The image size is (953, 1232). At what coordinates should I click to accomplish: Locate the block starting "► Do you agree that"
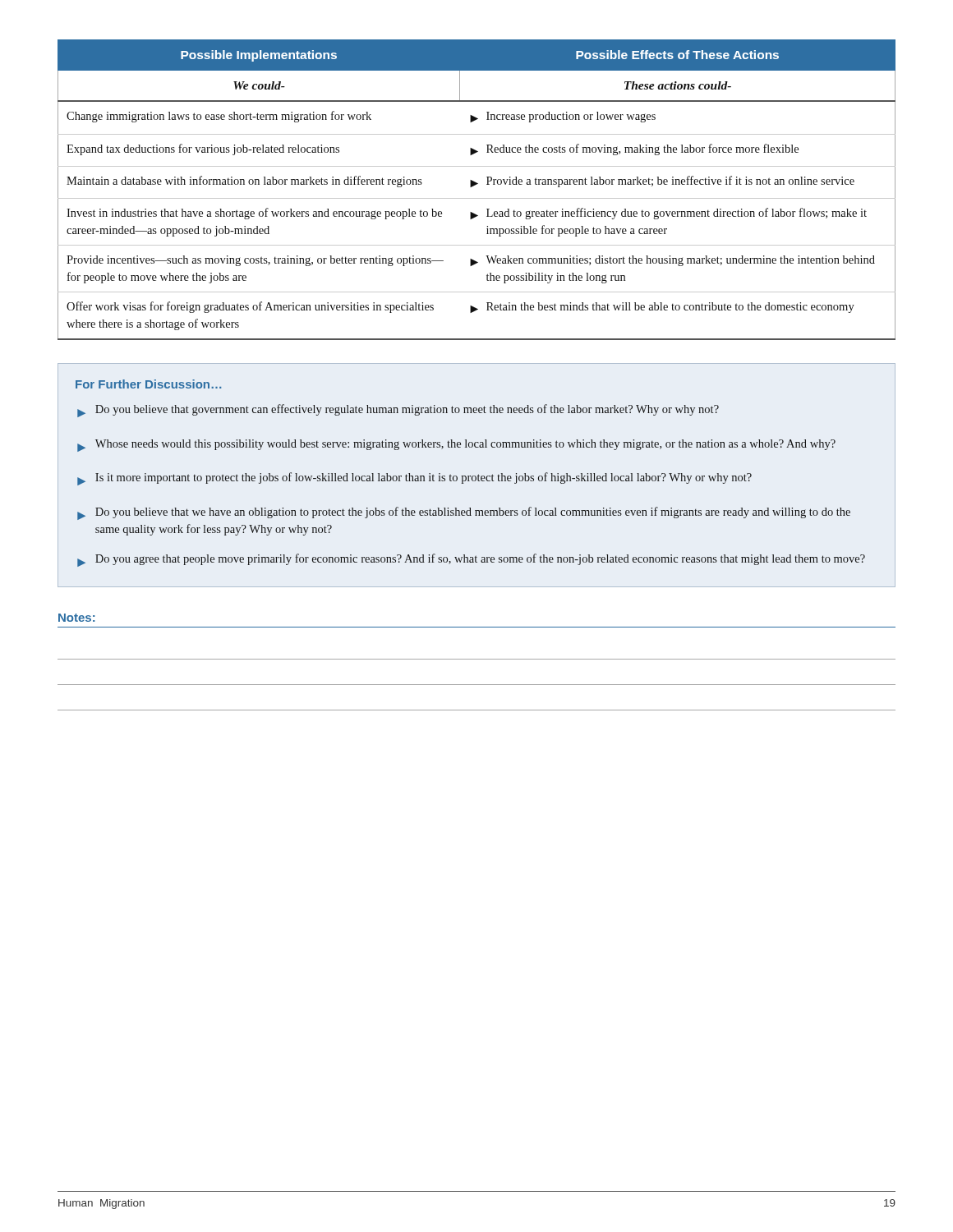click(x=475, y=562)
